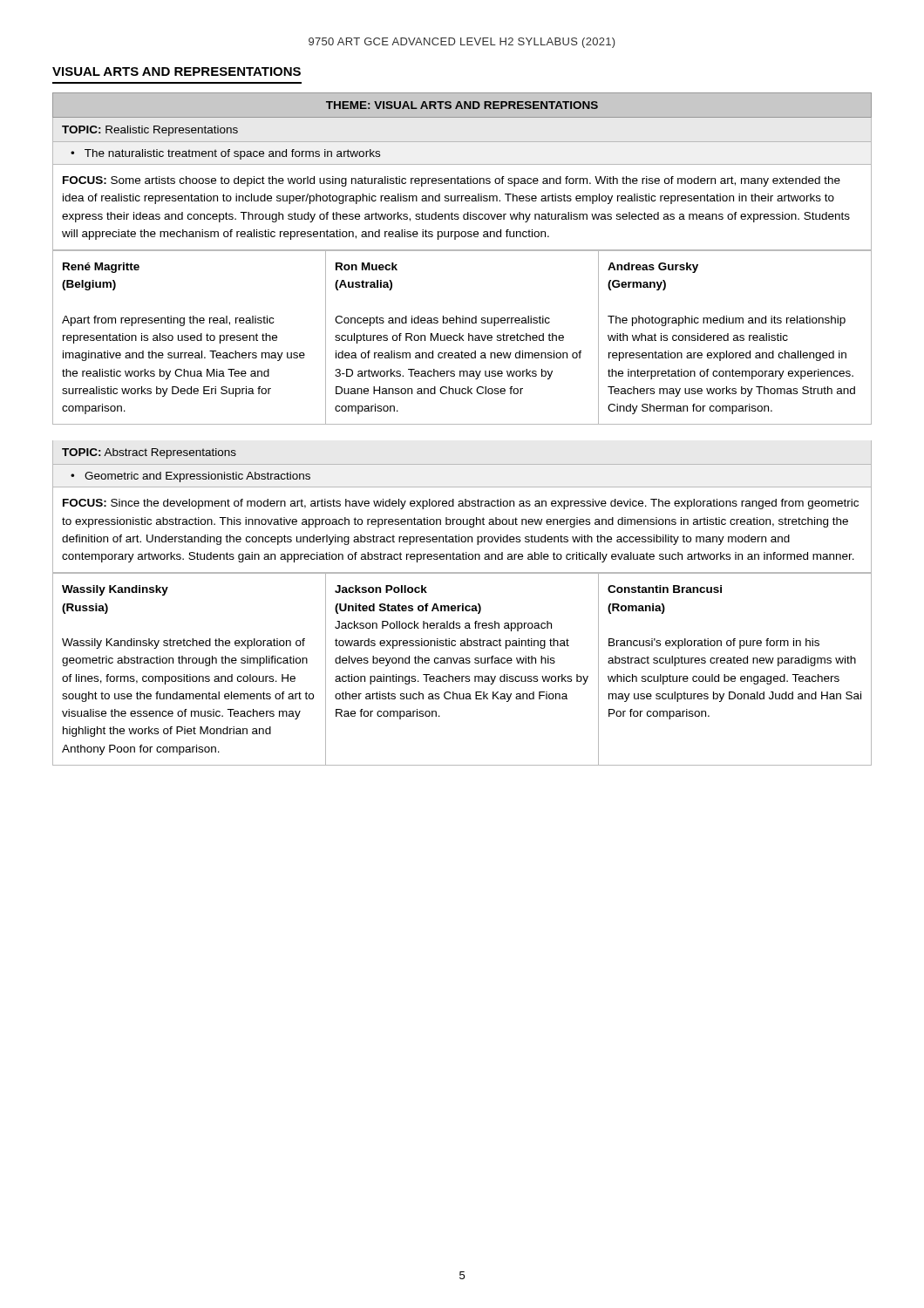
Task: Select the table that reads "Wassily Kandinsky (Russia)"
Action: 462,669
